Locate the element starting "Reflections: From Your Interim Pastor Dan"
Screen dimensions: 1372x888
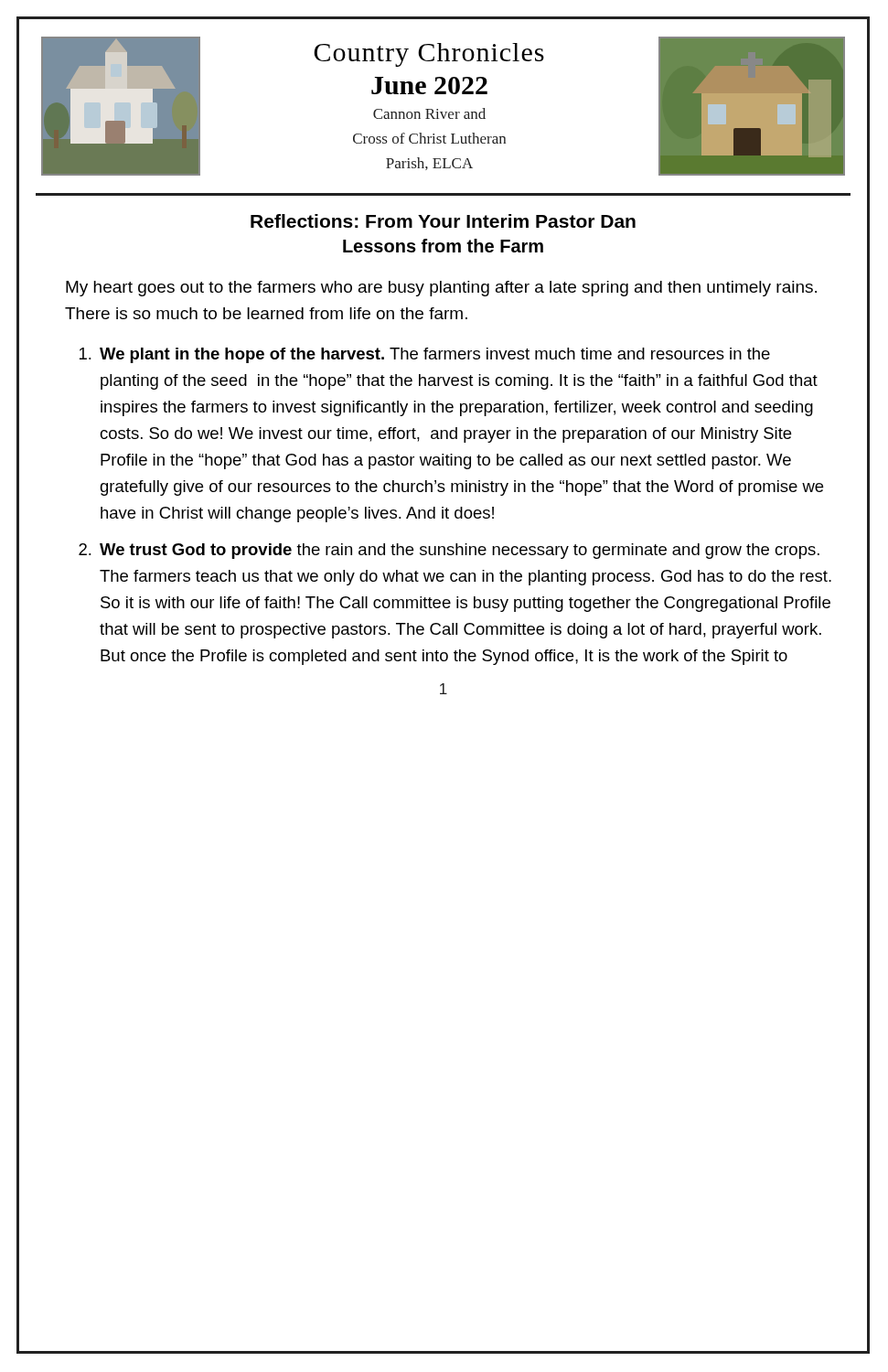443,220
